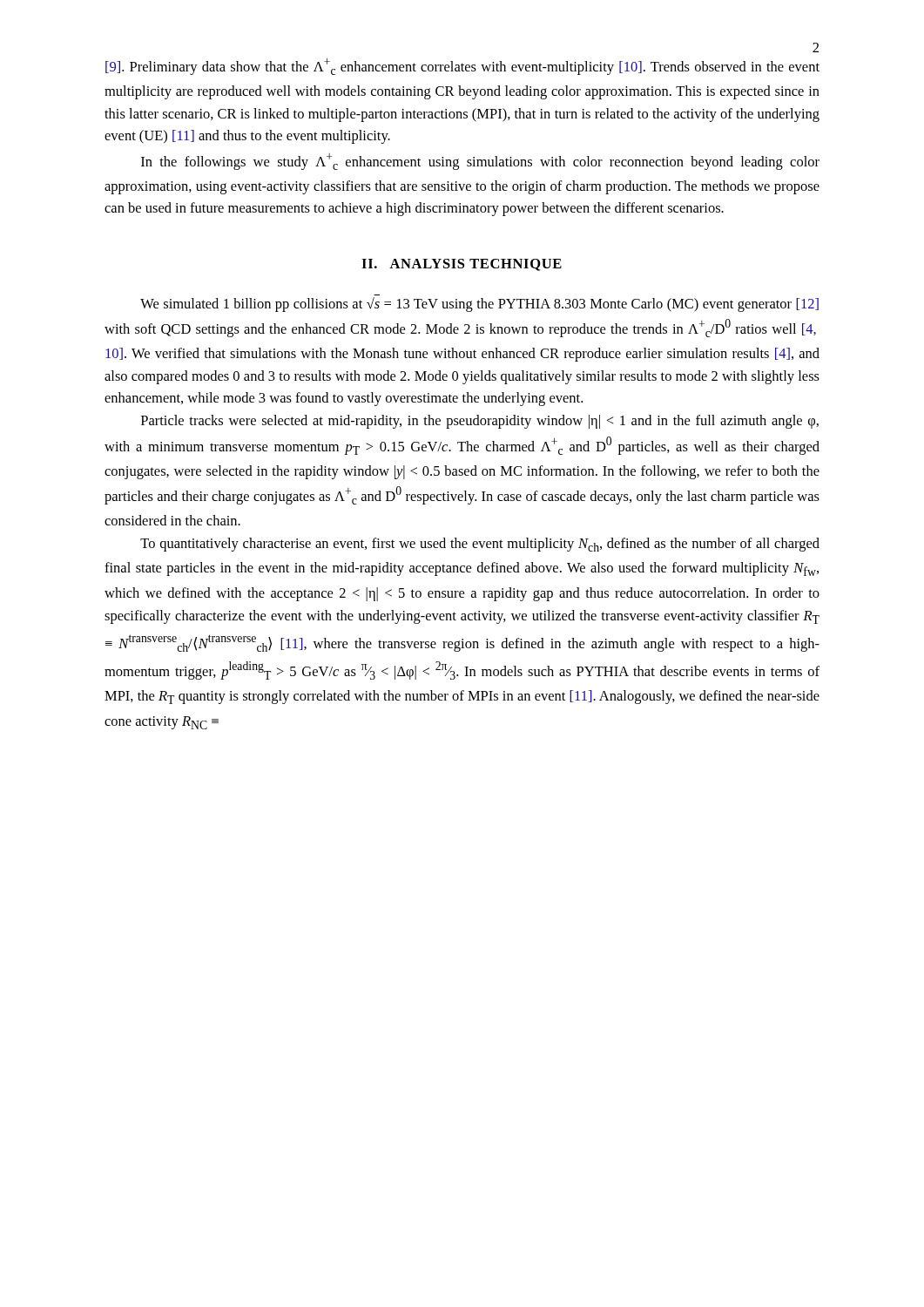The width and height of the screenshot is (924, 1307).
Task: Find the text block that reads "To quantitatively characterise an event, first we"
Action: 462,634
